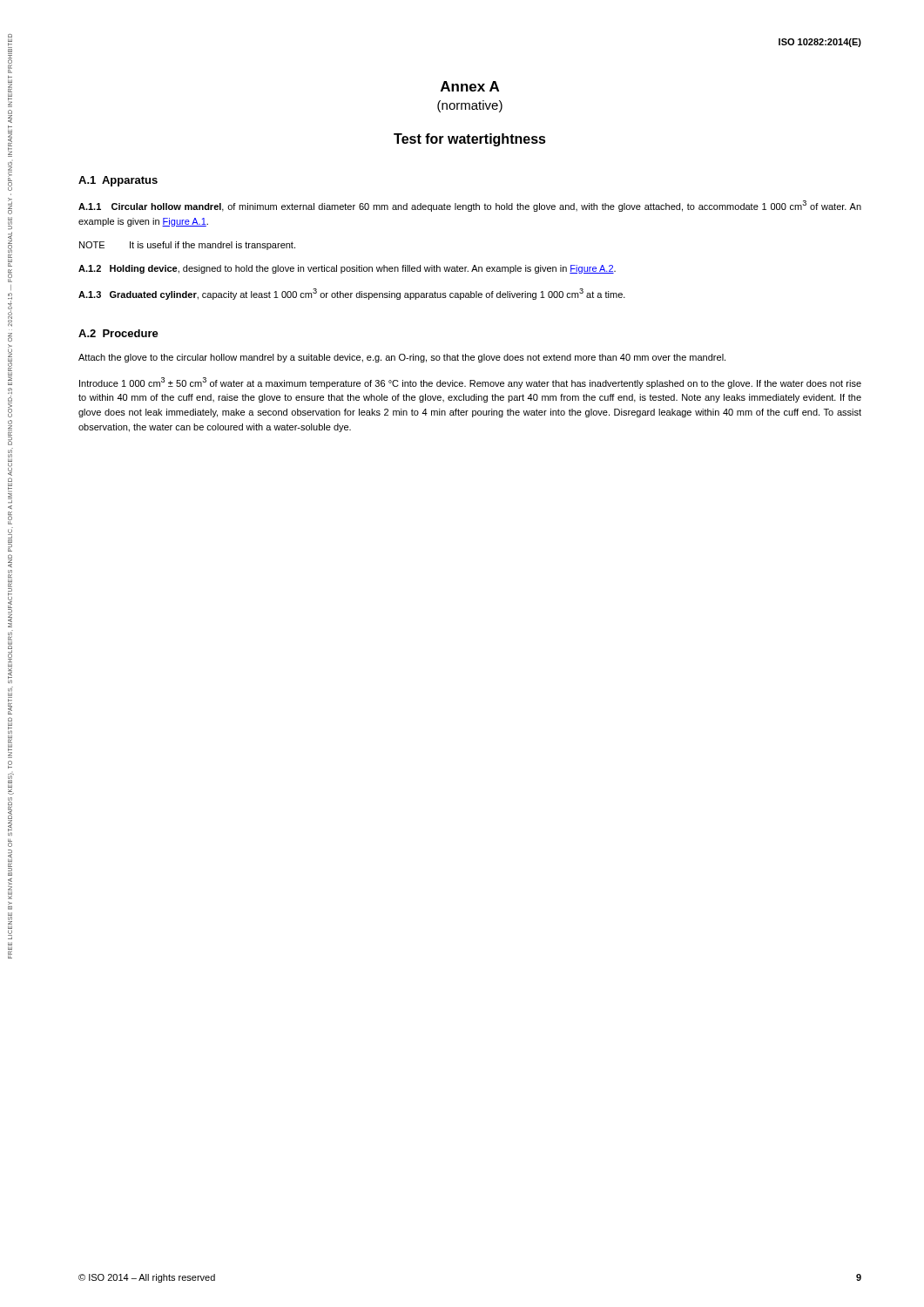Viewport: 924px width, 1307px height.
Task: Click where it says "A.2 Procedure"
Action: coord(118,333)
